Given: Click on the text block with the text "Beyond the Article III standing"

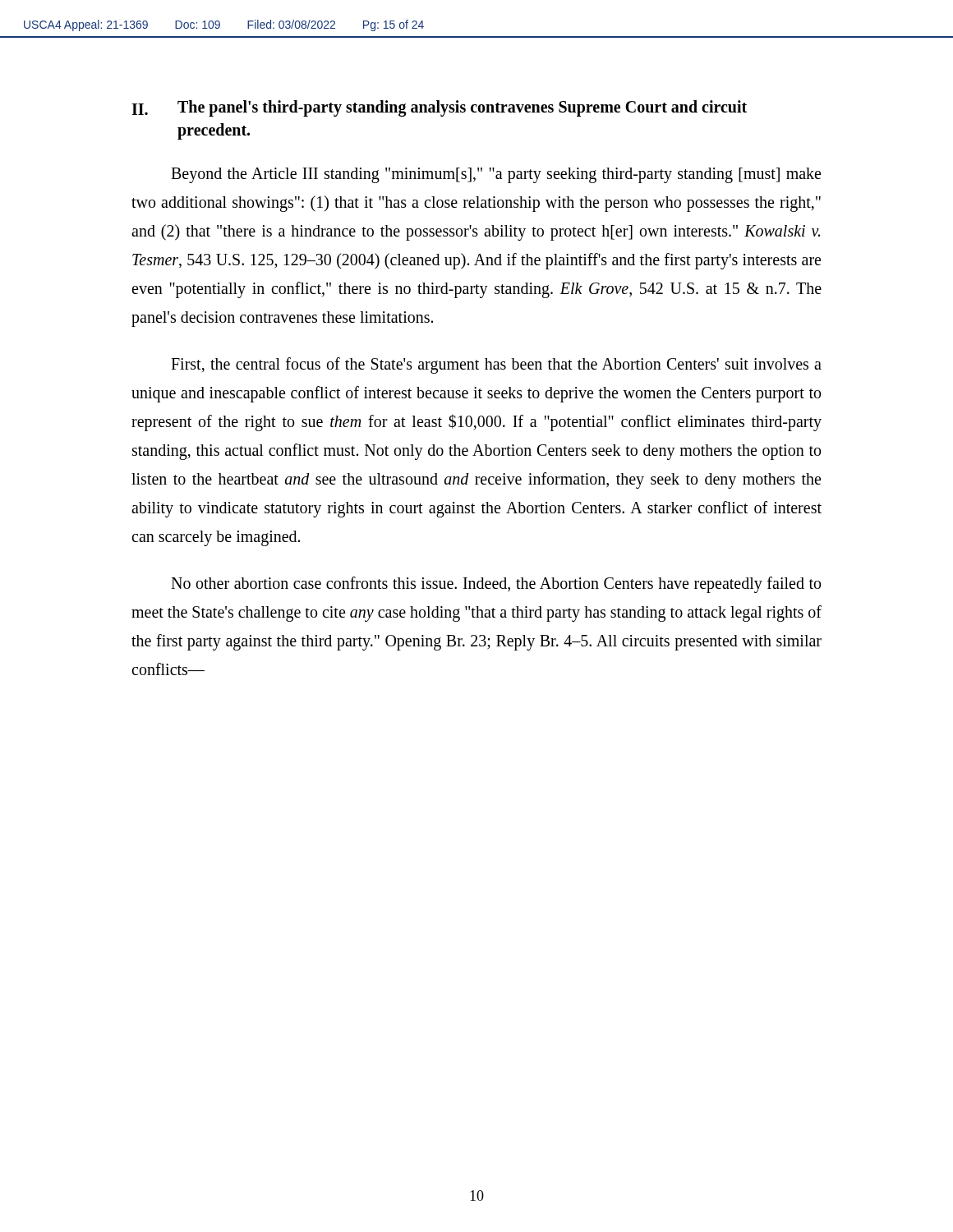Looking at the screenshot, I should (x=476, y=246).
